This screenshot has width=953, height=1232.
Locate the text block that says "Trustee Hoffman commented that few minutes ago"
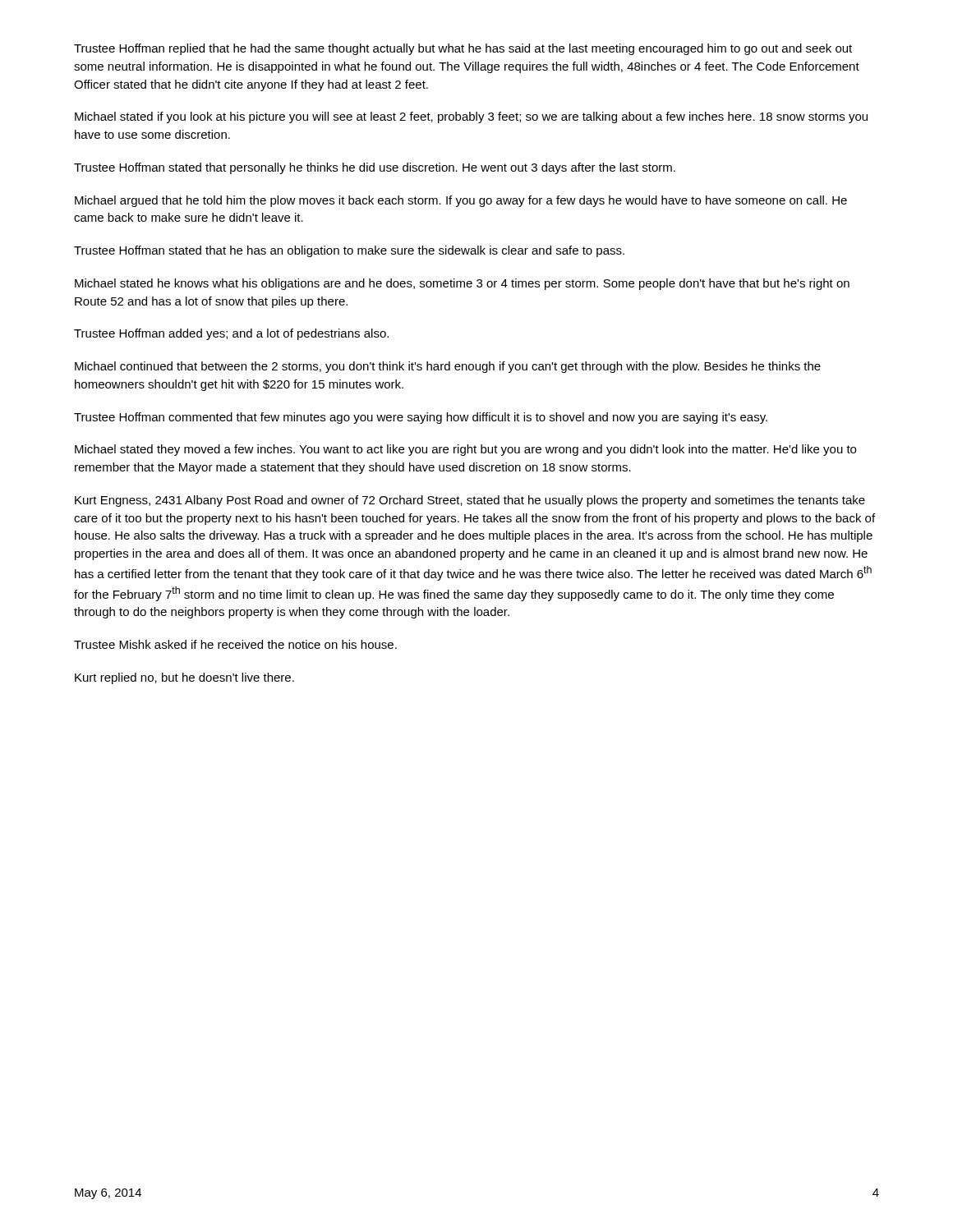[421, 416]
